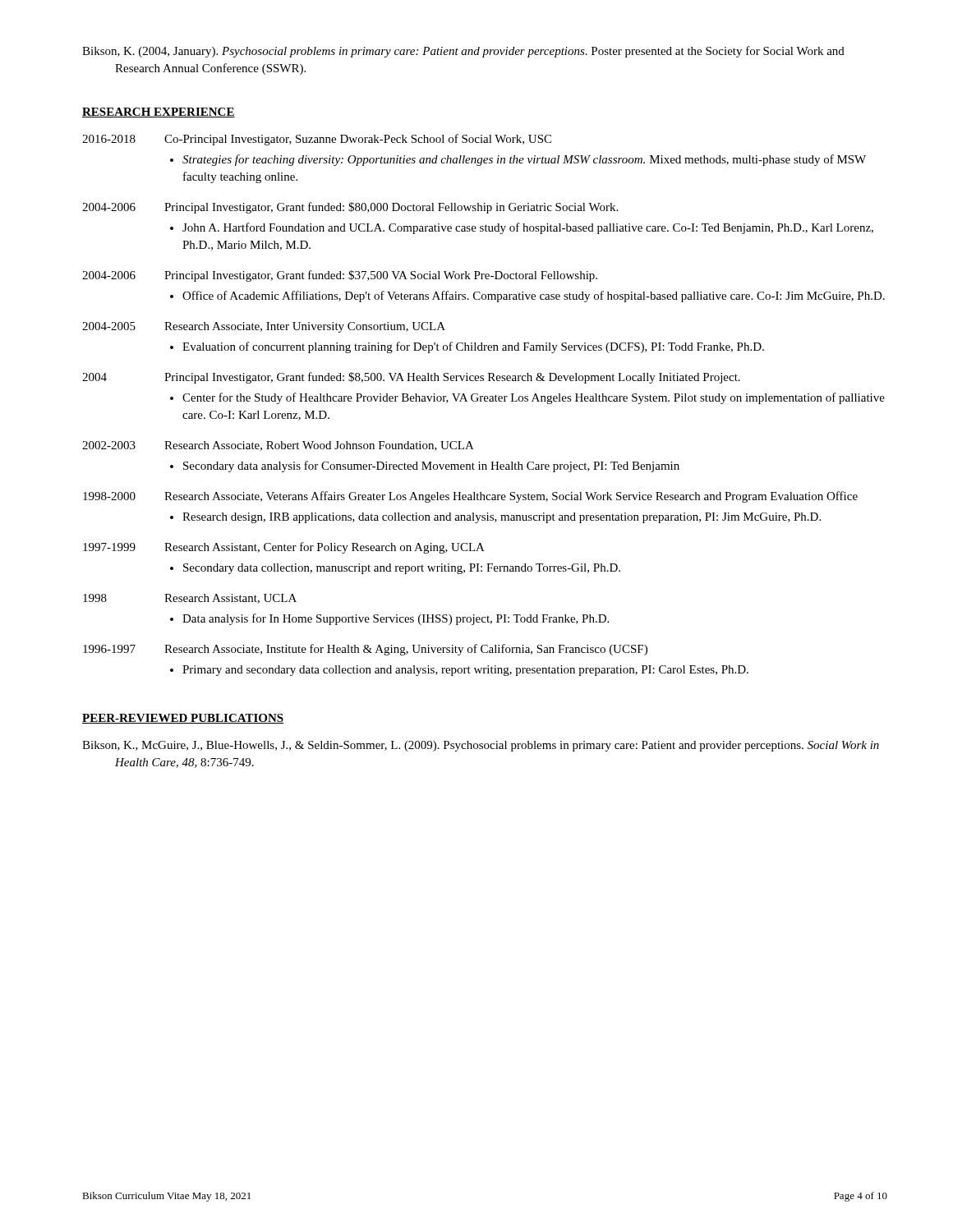Select the block starting "2016-2018 Co-Principal Investigator, Suzanne Dworak-Peck School of"
Viewport: 953px width, 1232px height.
tap(485, 159)
